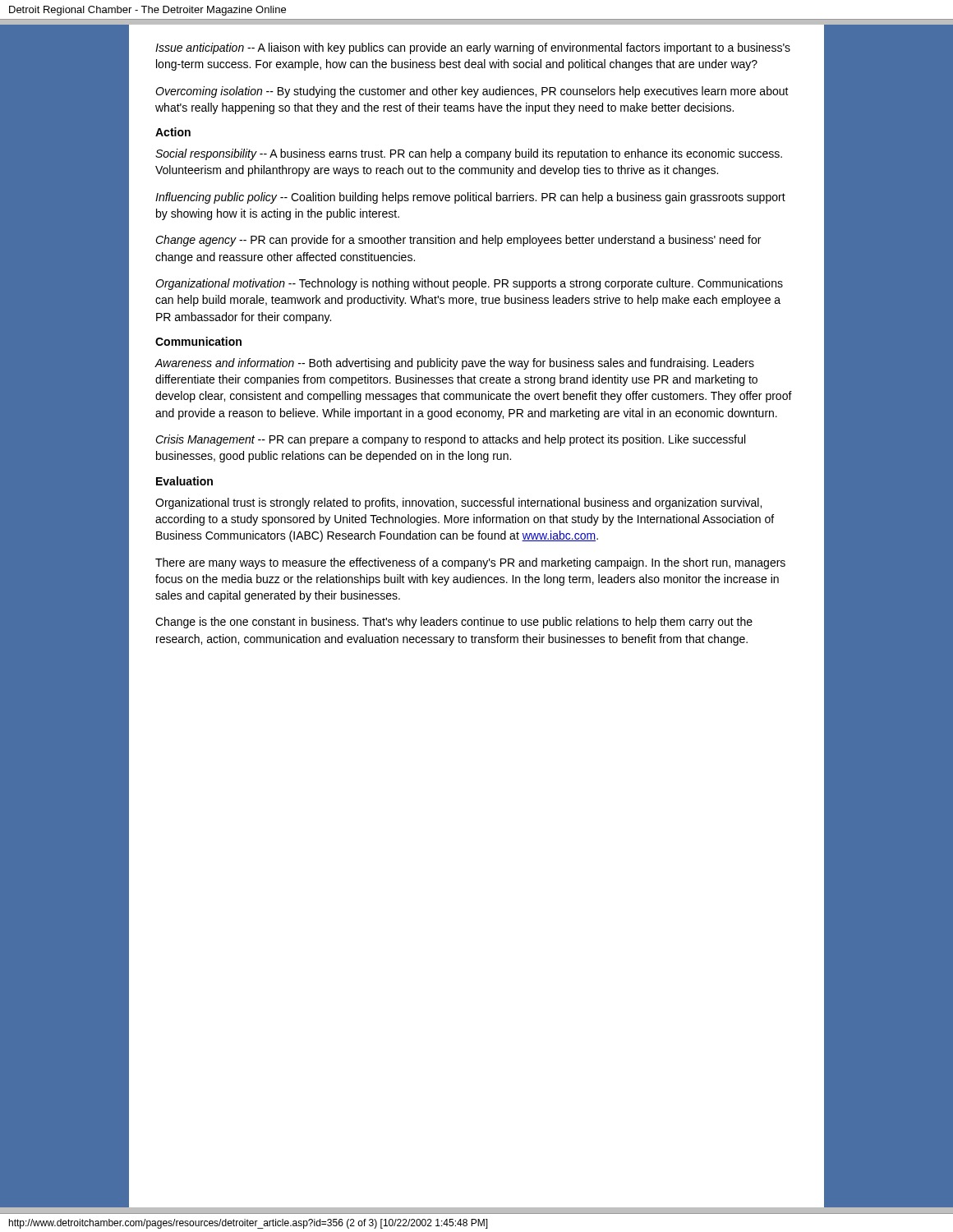Click the passage that begins "There are many ways to measure"

(x=470, y=579)
